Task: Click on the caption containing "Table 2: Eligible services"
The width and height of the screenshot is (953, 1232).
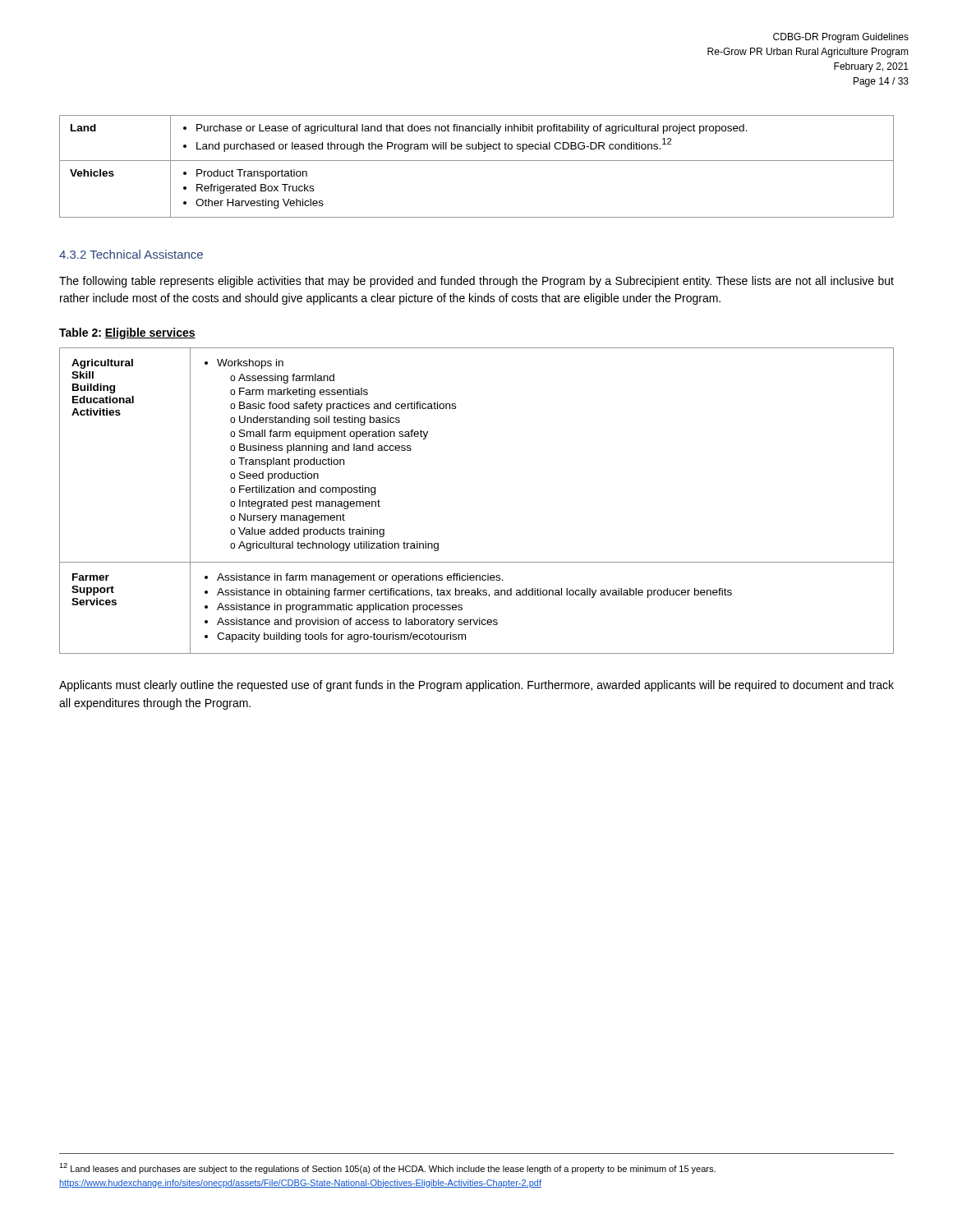Action: (127, 333)
